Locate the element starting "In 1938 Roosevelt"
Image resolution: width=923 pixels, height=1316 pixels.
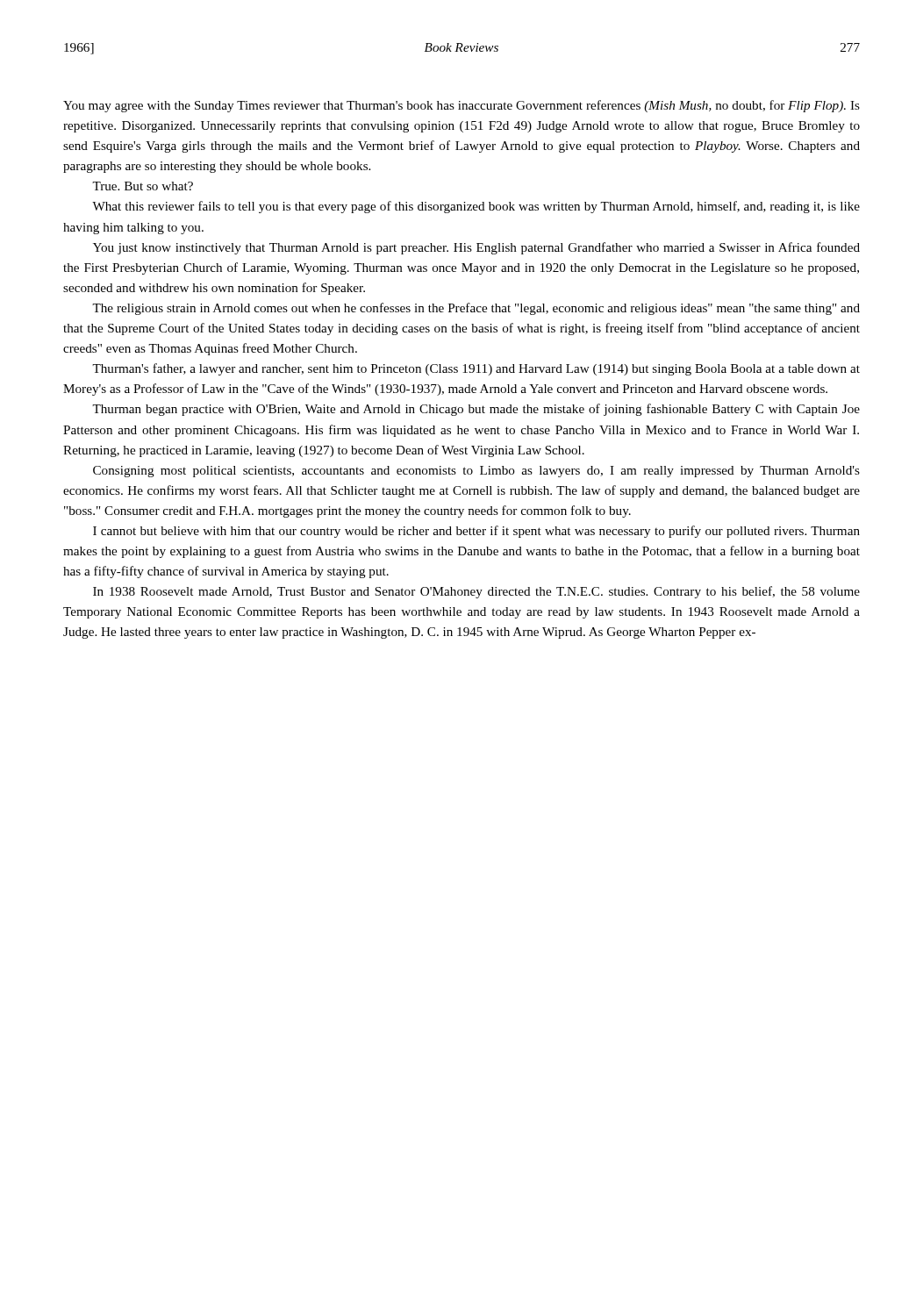462,611
